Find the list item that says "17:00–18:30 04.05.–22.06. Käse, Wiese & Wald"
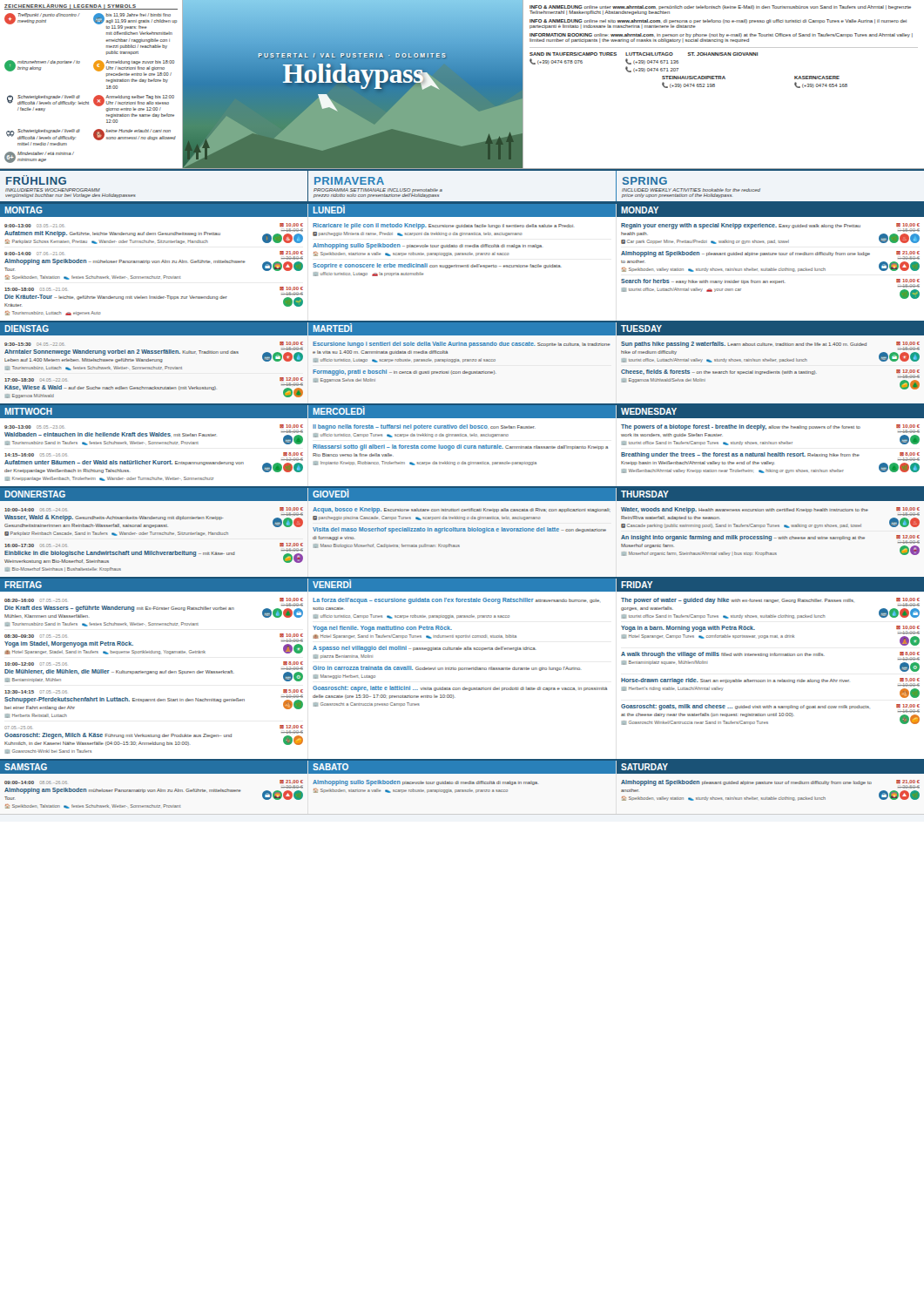Image resolution: width=924 pixels, height=1307 pixels. point(154,387)
